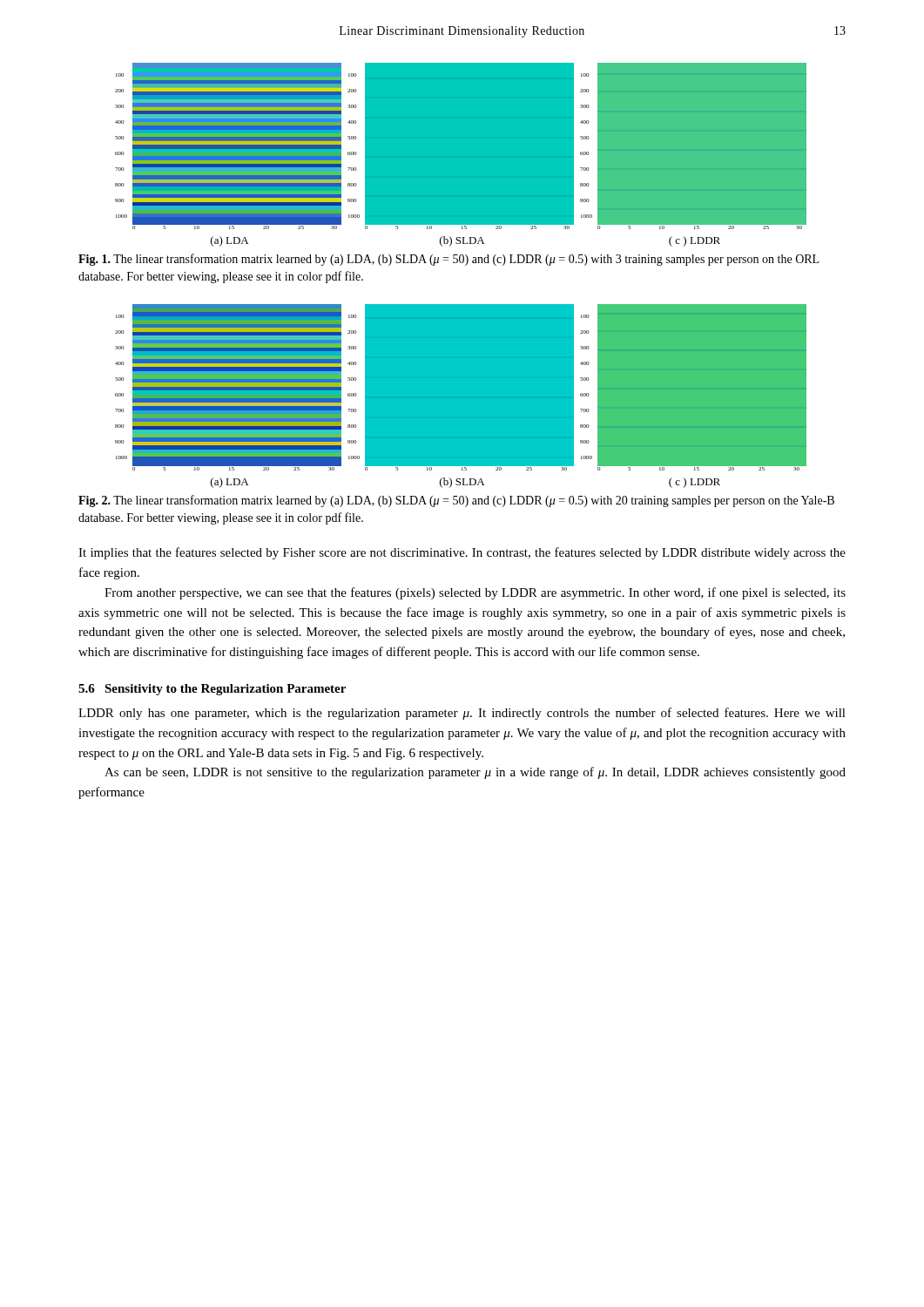This screenshot has width=924, height=1307.
Task: Click on the text block containing "It implies that the features selected by Fisher"
Action: point(462,563)
